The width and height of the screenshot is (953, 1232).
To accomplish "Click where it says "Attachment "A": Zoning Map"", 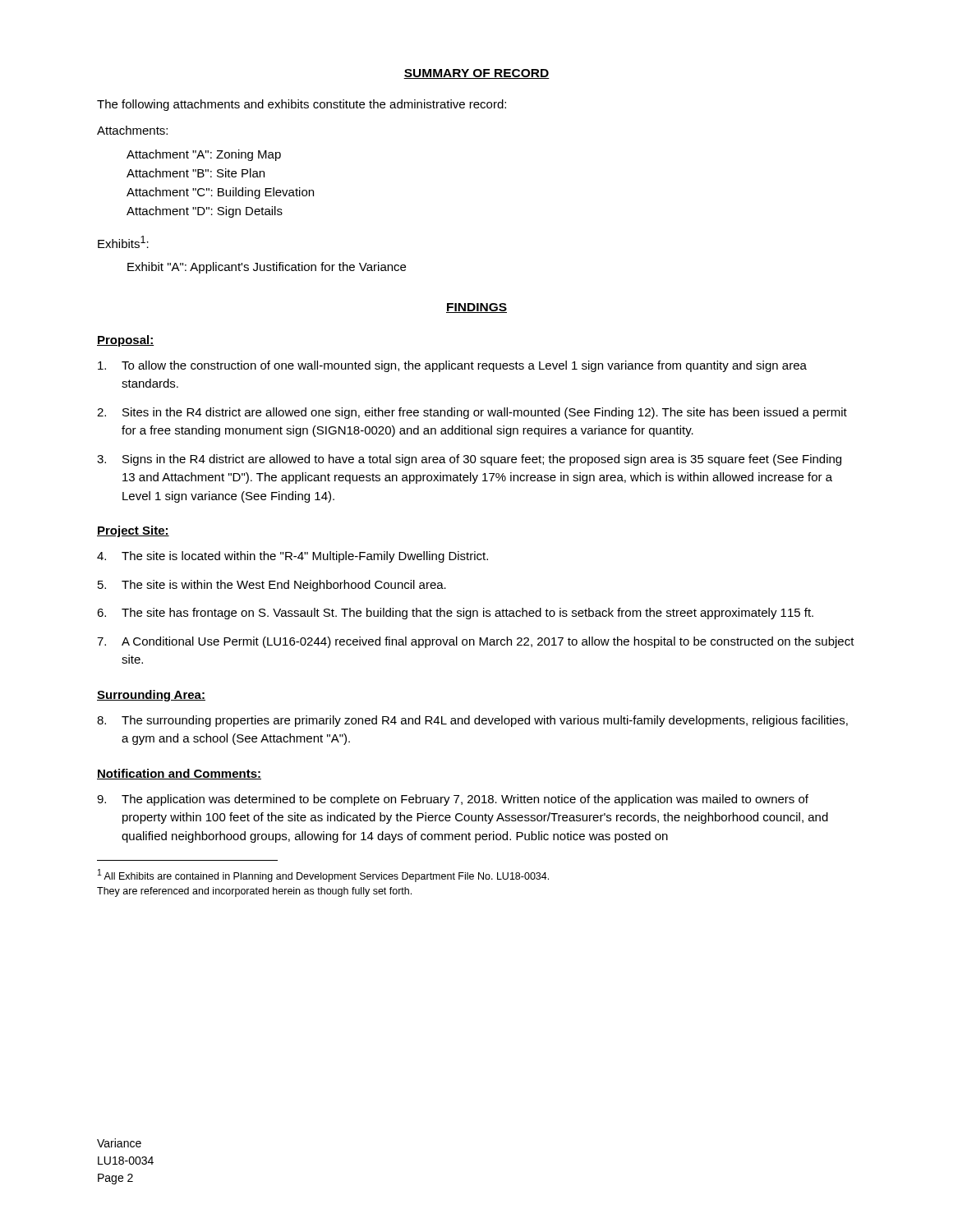I will coord(204,154).
